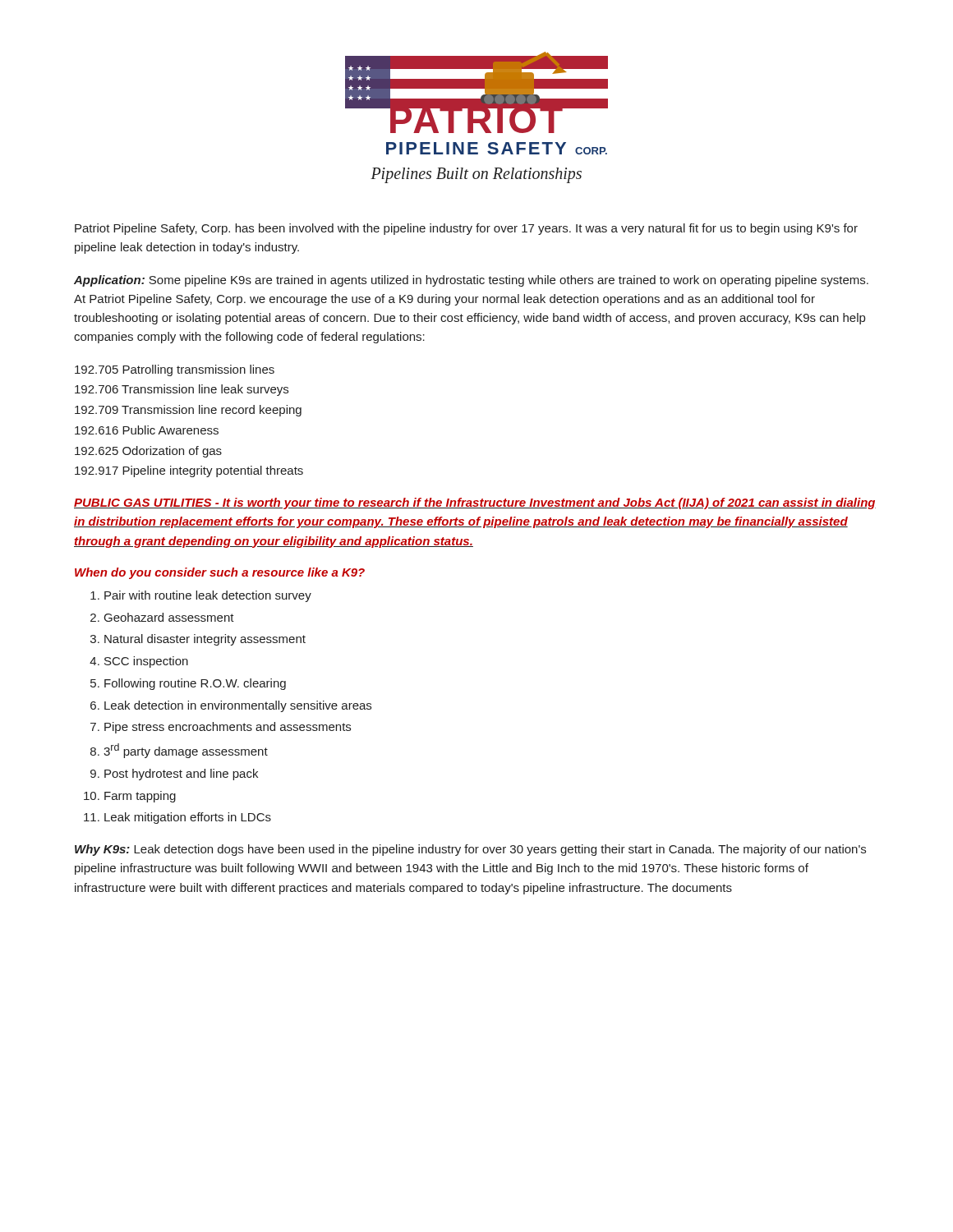This screenshot has width=953, height=1232.
Task: Click on the block starting "SCC inspection"
Action: pyautogui.click(x=146, y=661)
